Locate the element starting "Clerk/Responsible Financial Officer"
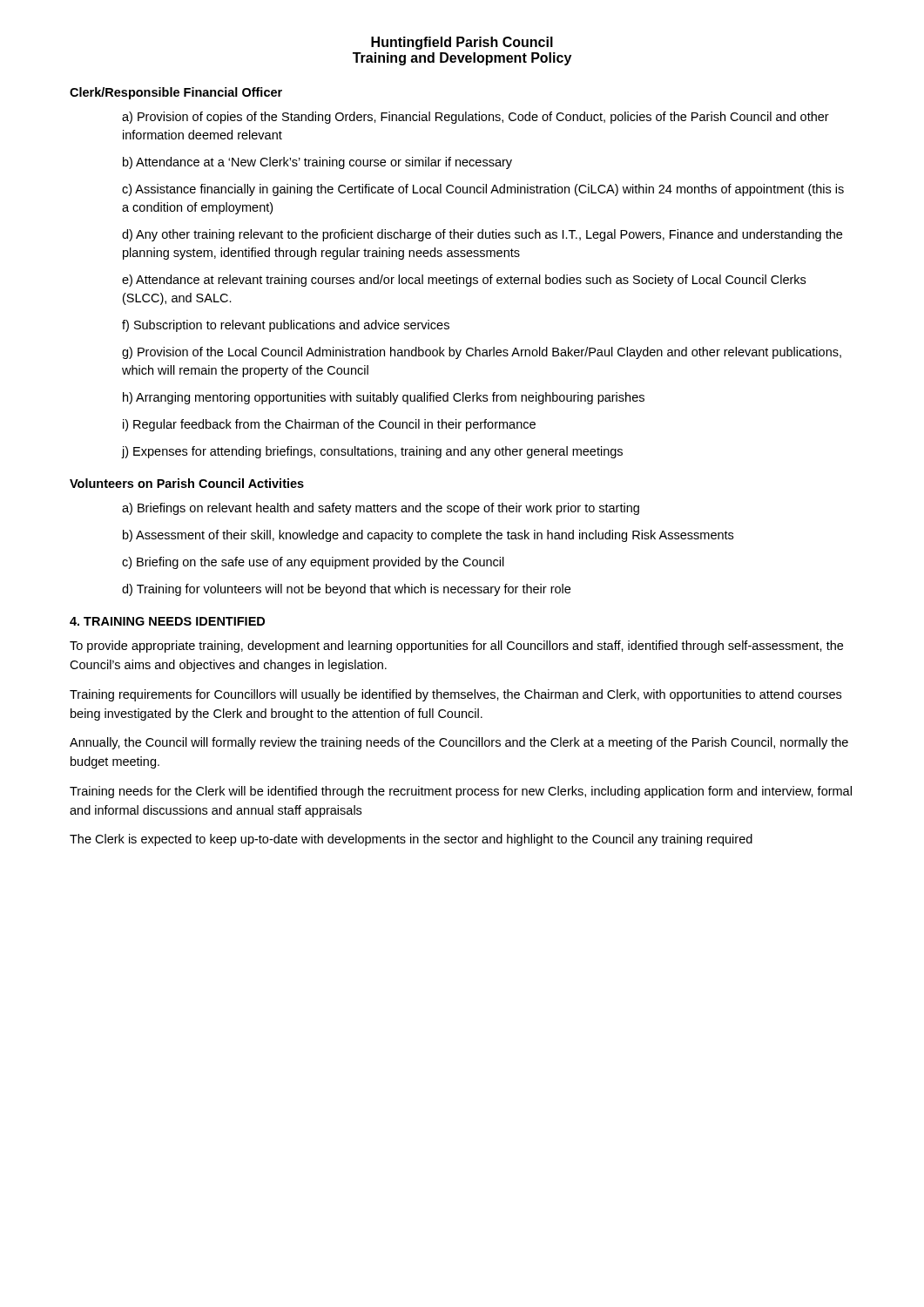 (x=176, y=92)
